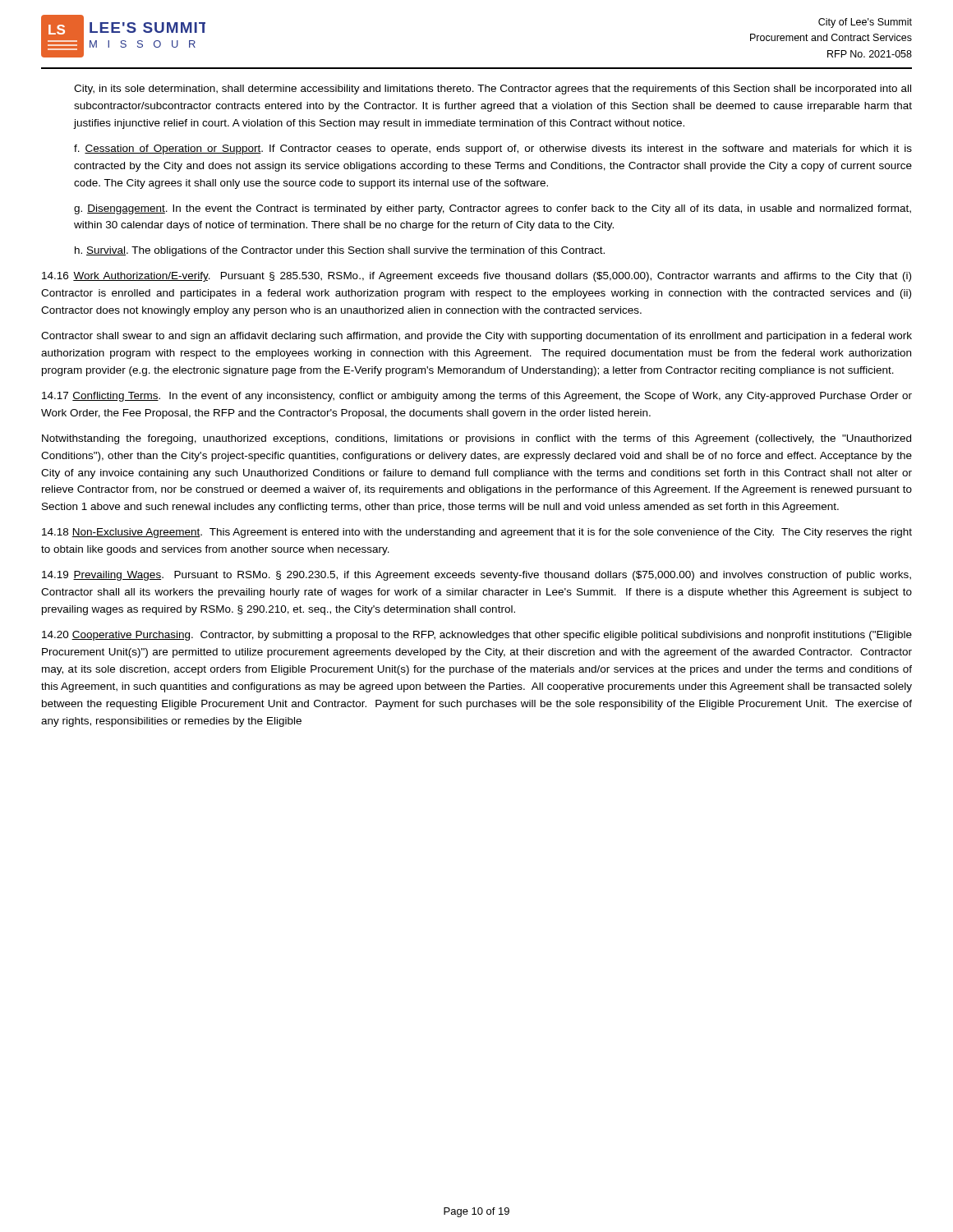Locate the block of text that opens with "Contractor shall swear to and sign an"
Viewport: 953px width, 1232px height.
[x=476, y=353]
